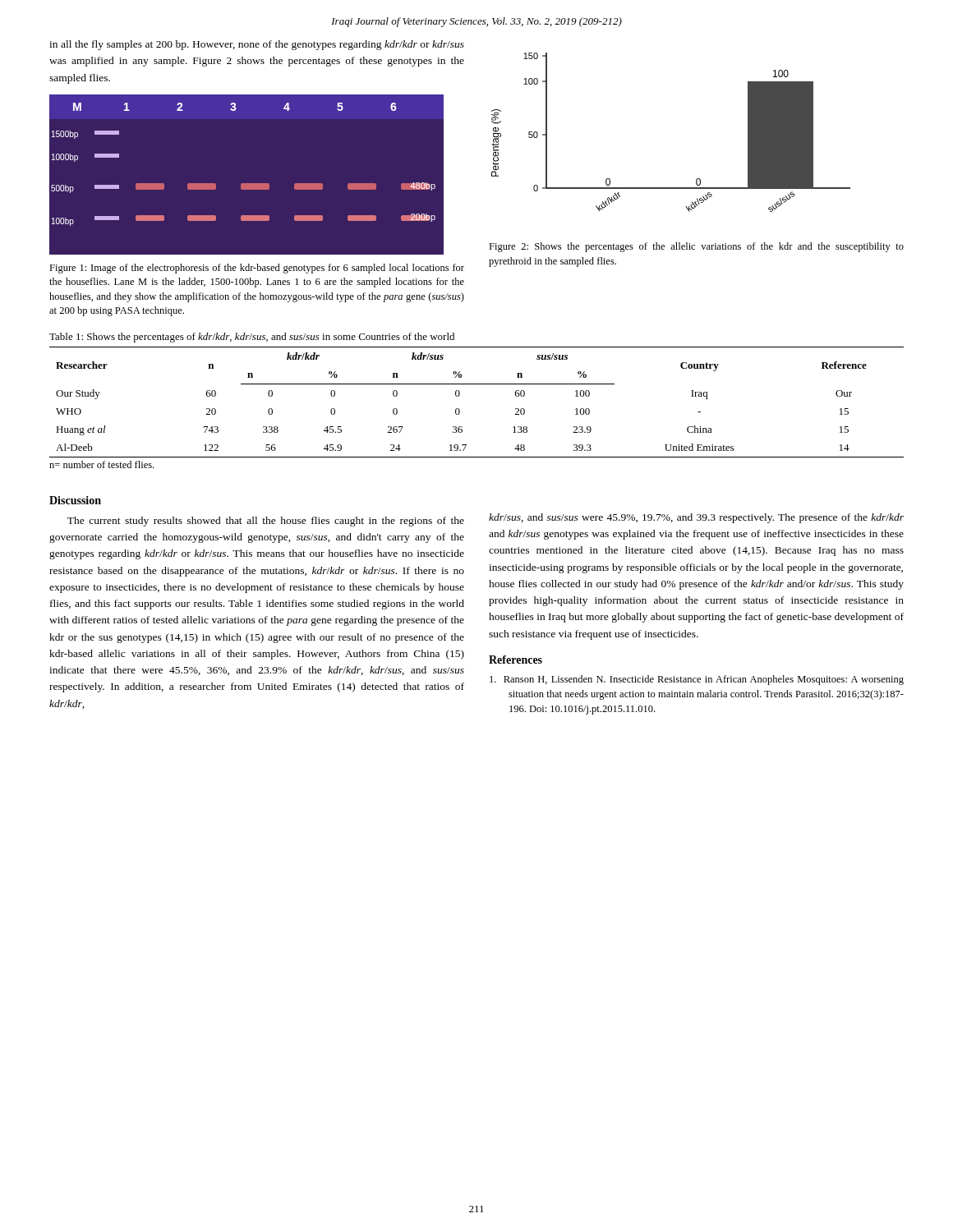Screen dimensions: 1232x953
Task: Point to the block starting "The current study results"
Action: pos(257,612)
